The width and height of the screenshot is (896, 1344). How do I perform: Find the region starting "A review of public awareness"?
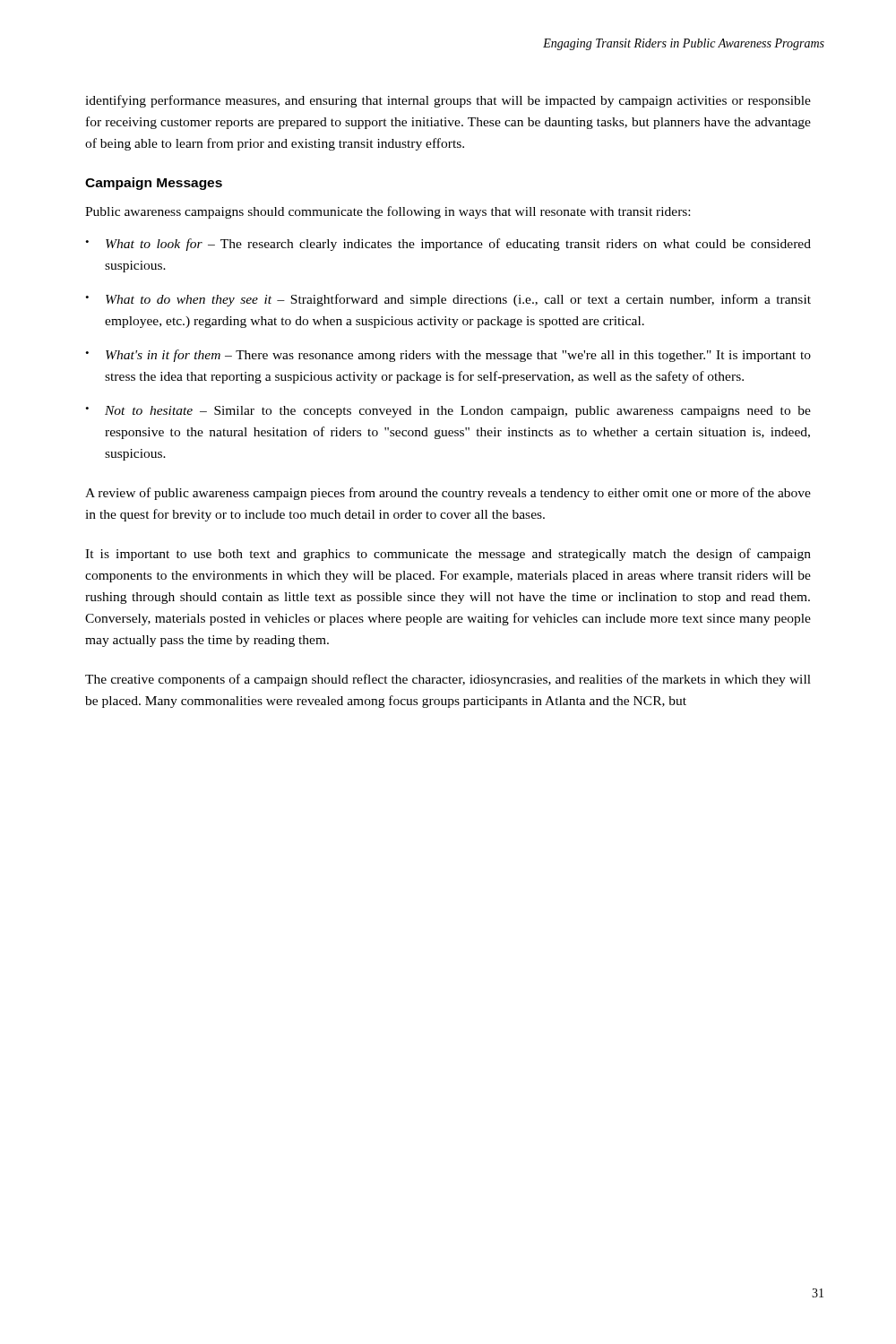[x=448, y=503]
